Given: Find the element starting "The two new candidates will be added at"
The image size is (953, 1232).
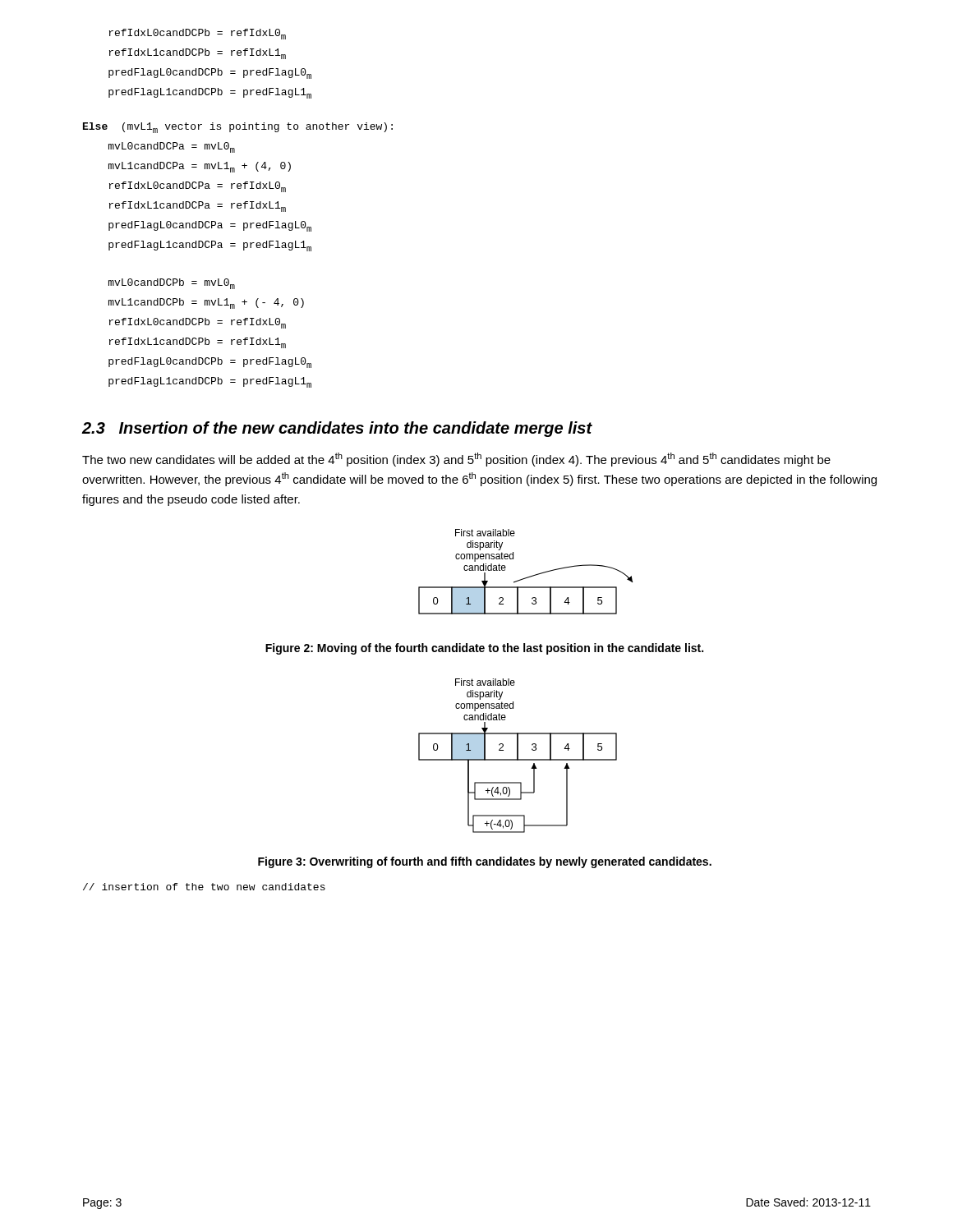Looking at the screenshot, I should tap(480, 478).
